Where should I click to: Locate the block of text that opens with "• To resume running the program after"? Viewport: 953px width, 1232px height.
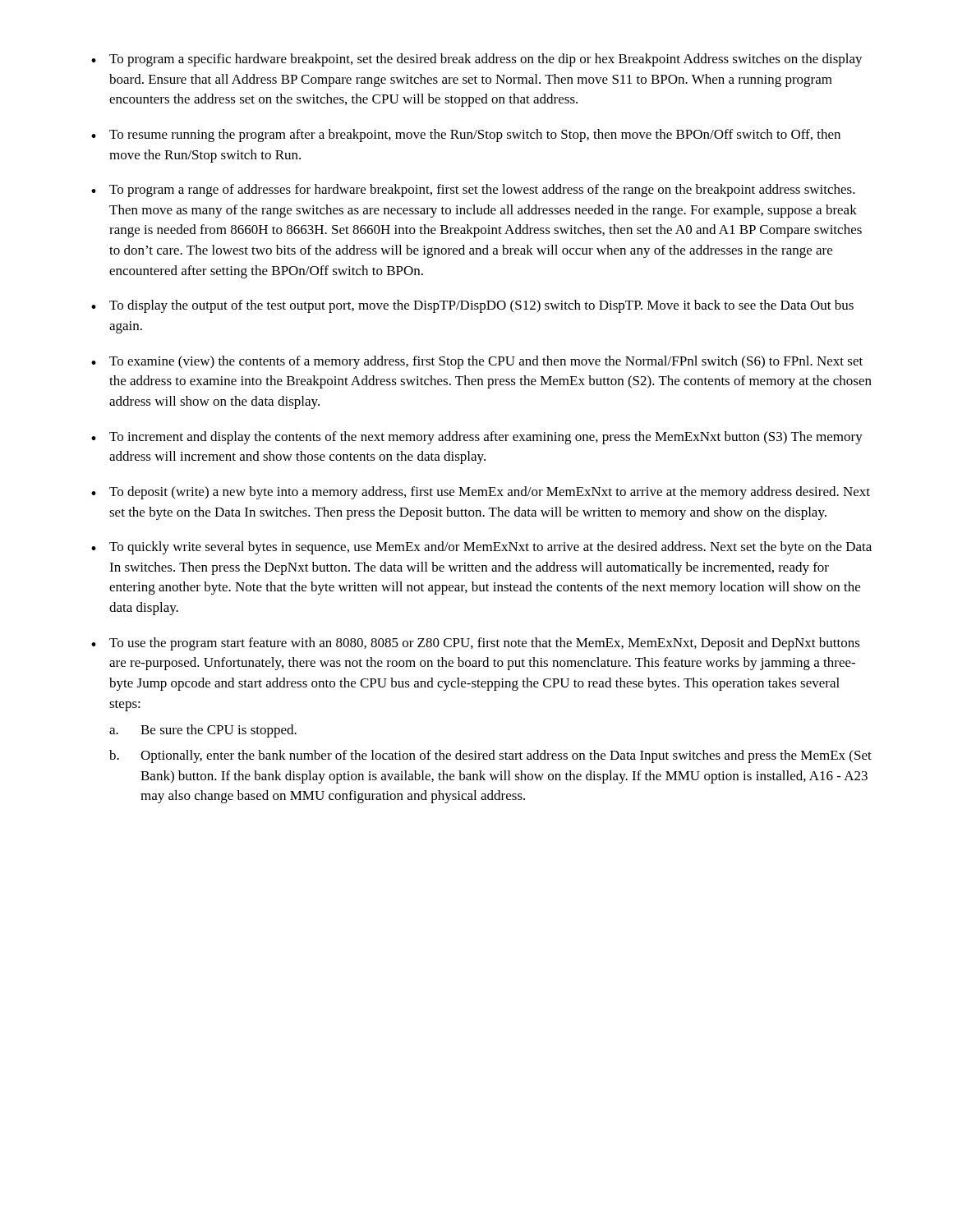pyautogui.click(x=476, y=145)
